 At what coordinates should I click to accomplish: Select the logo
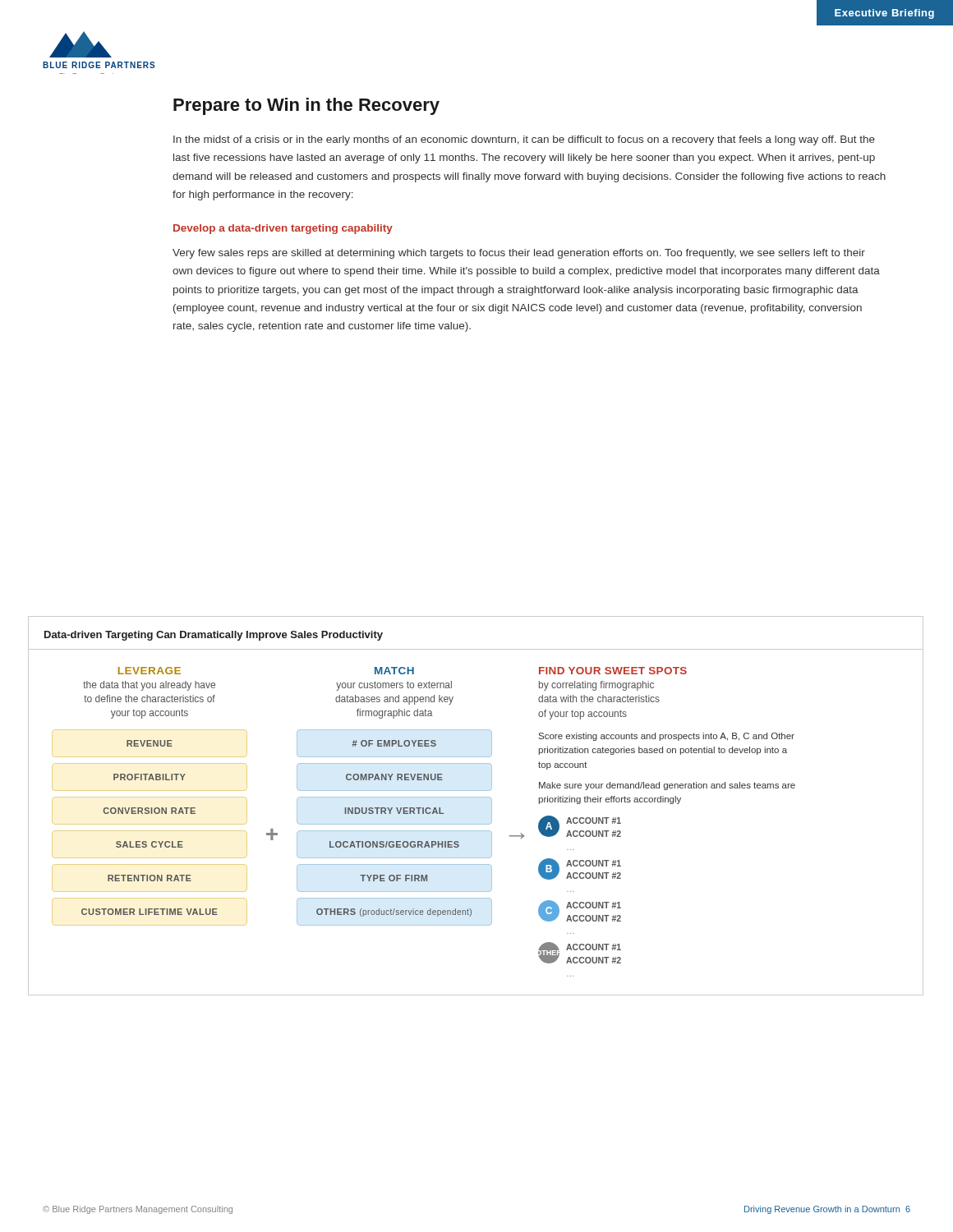tap(108, 48)
